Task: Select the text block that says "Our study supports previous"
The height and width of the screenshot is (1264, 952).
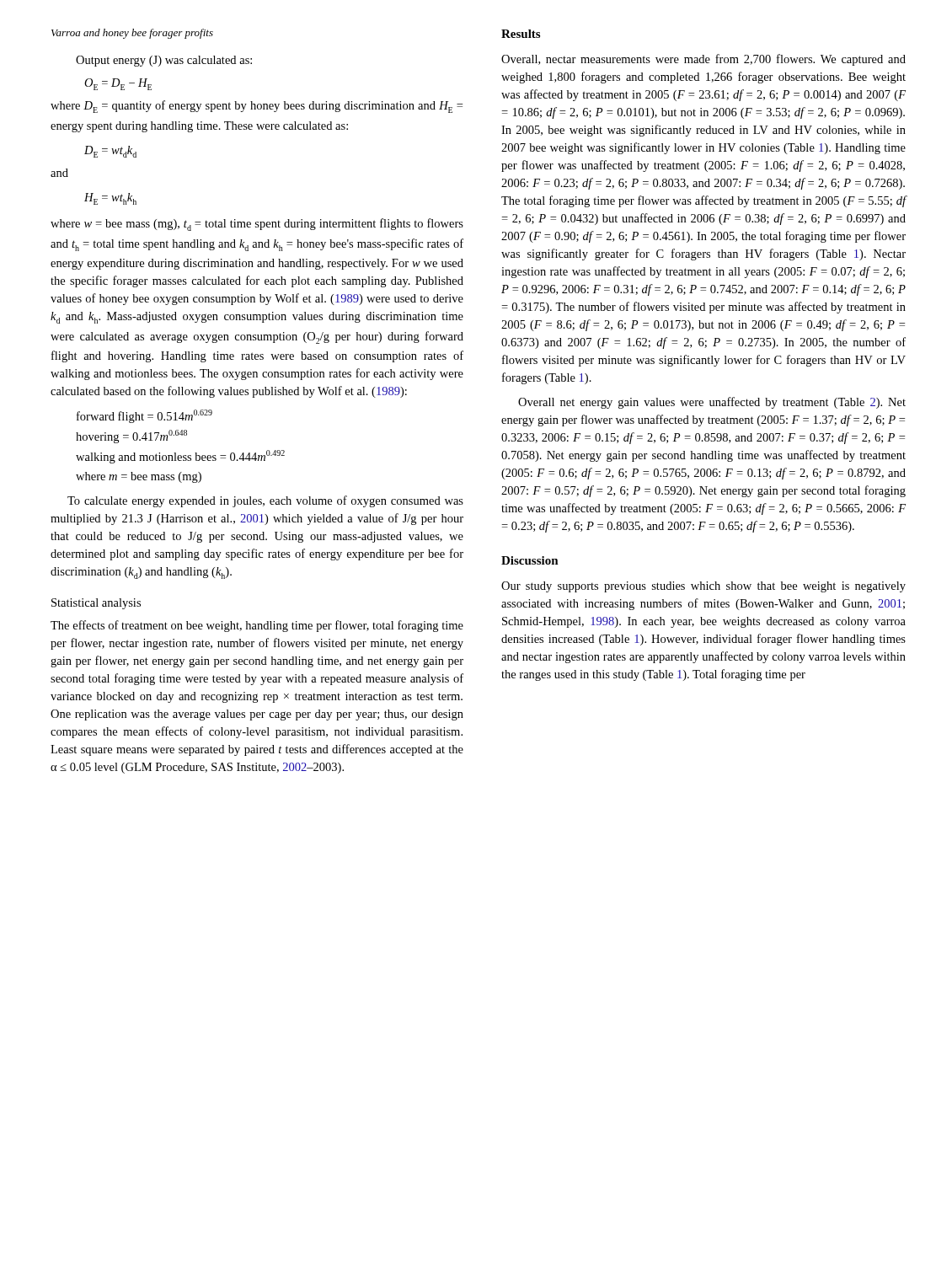Action: coord(703,630)
